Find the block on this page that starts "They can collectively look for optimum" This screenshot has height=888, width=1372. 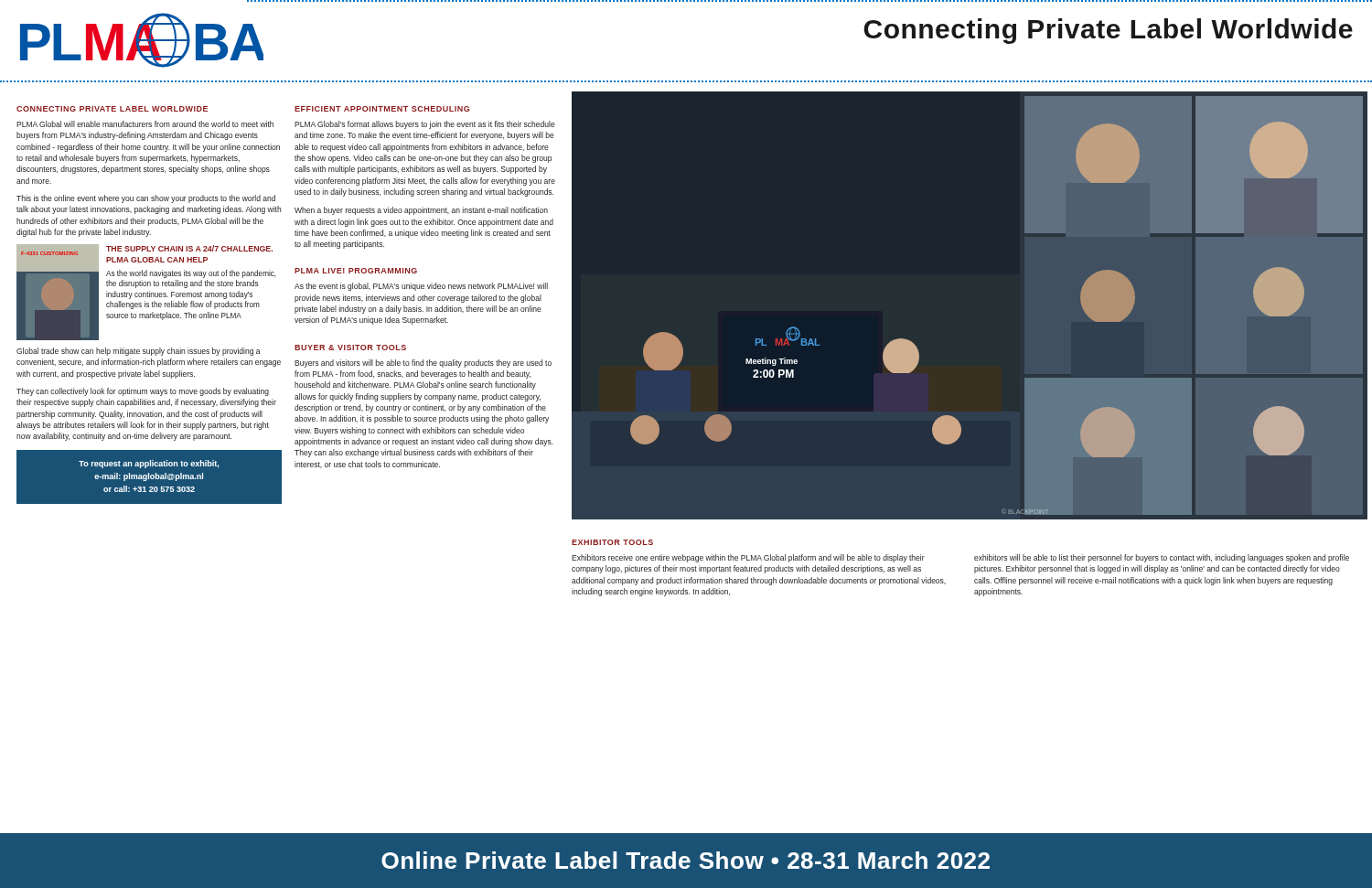pyautogui.click(x=149, y=414)
